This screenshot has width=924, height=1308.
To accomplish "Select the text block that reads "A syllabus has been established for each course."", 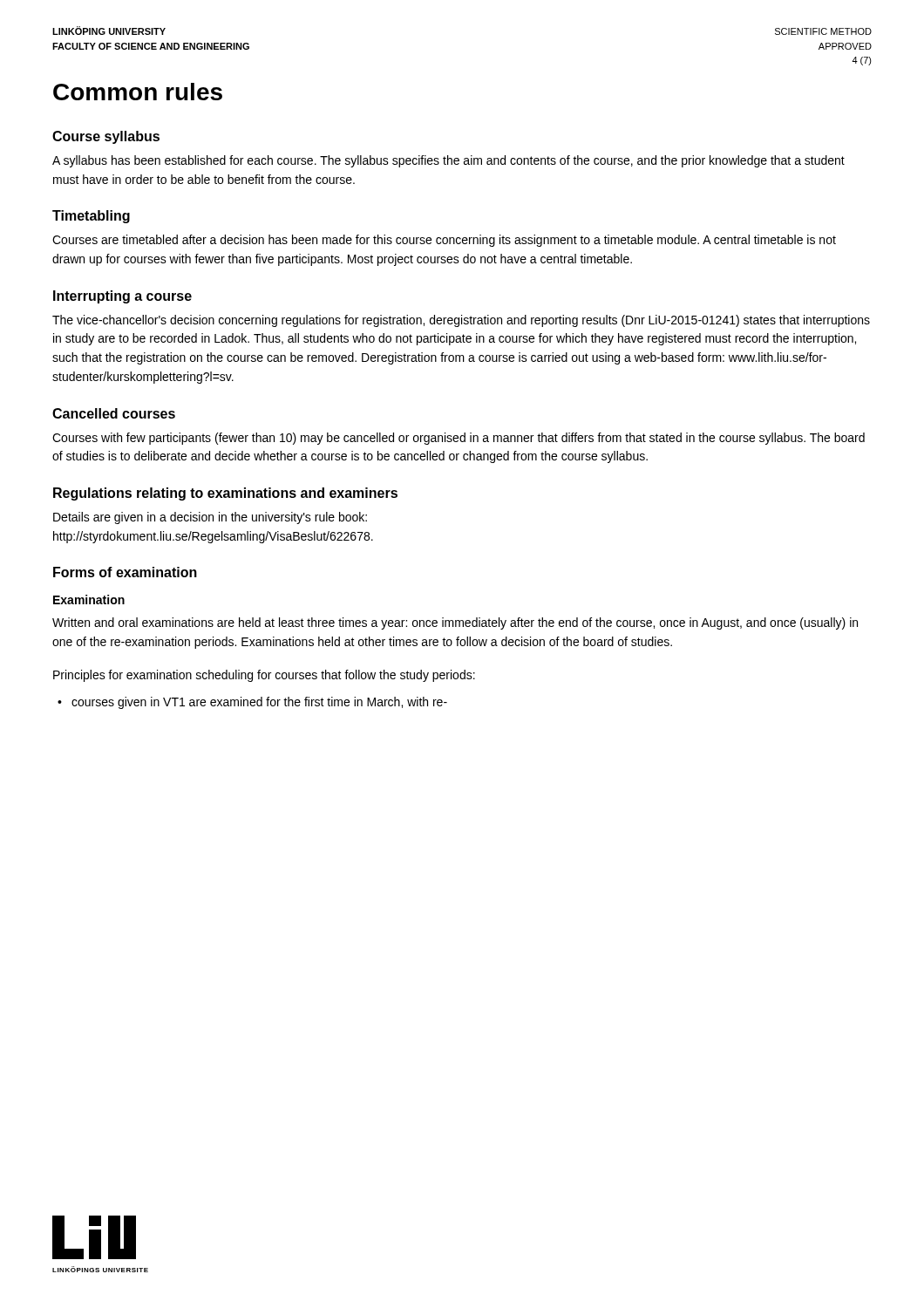I will point(448,170).
